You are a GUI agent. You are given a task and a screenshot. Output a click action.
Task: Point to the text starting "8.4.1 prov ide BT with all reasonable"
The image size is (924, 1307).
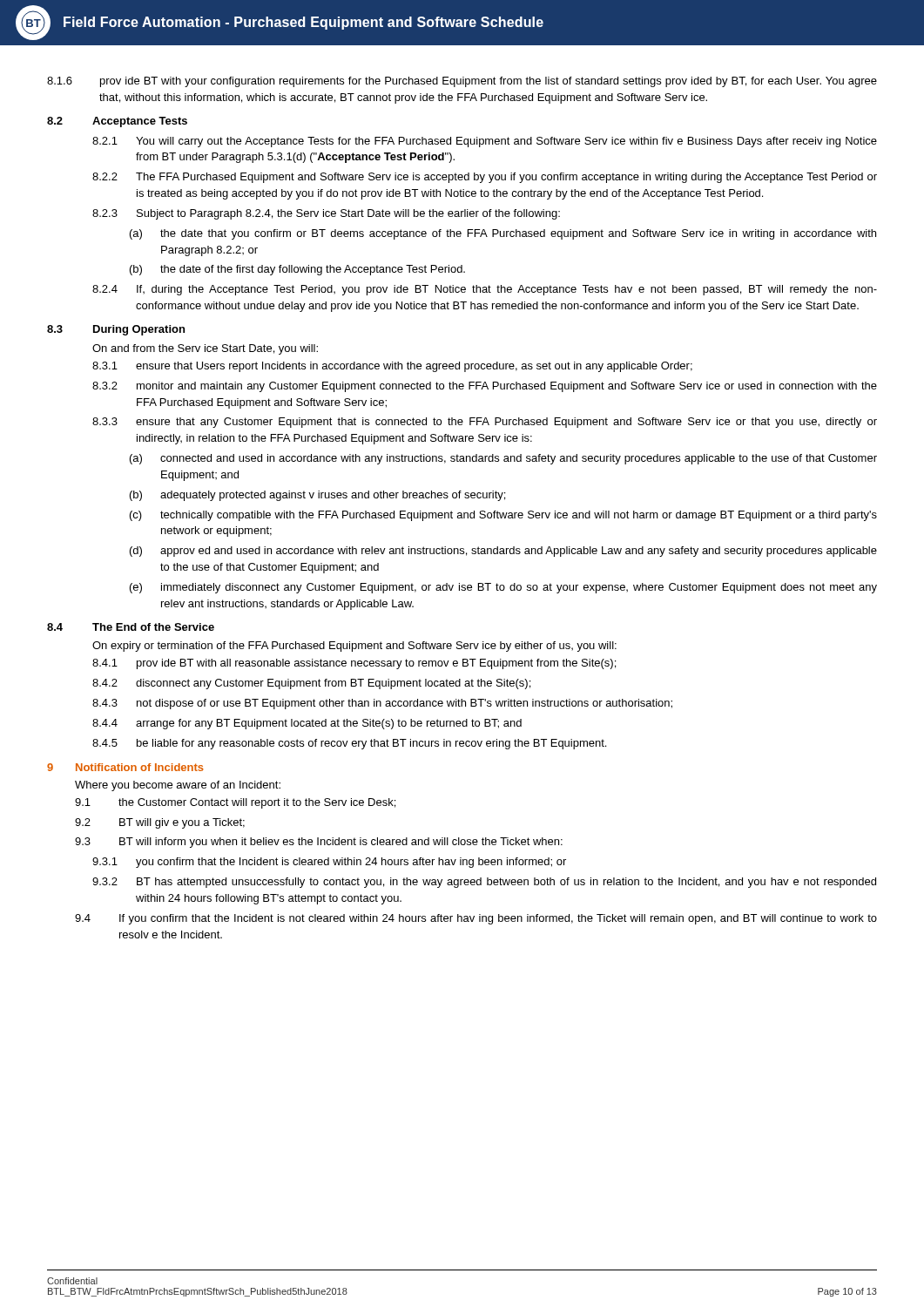(462, 664)
